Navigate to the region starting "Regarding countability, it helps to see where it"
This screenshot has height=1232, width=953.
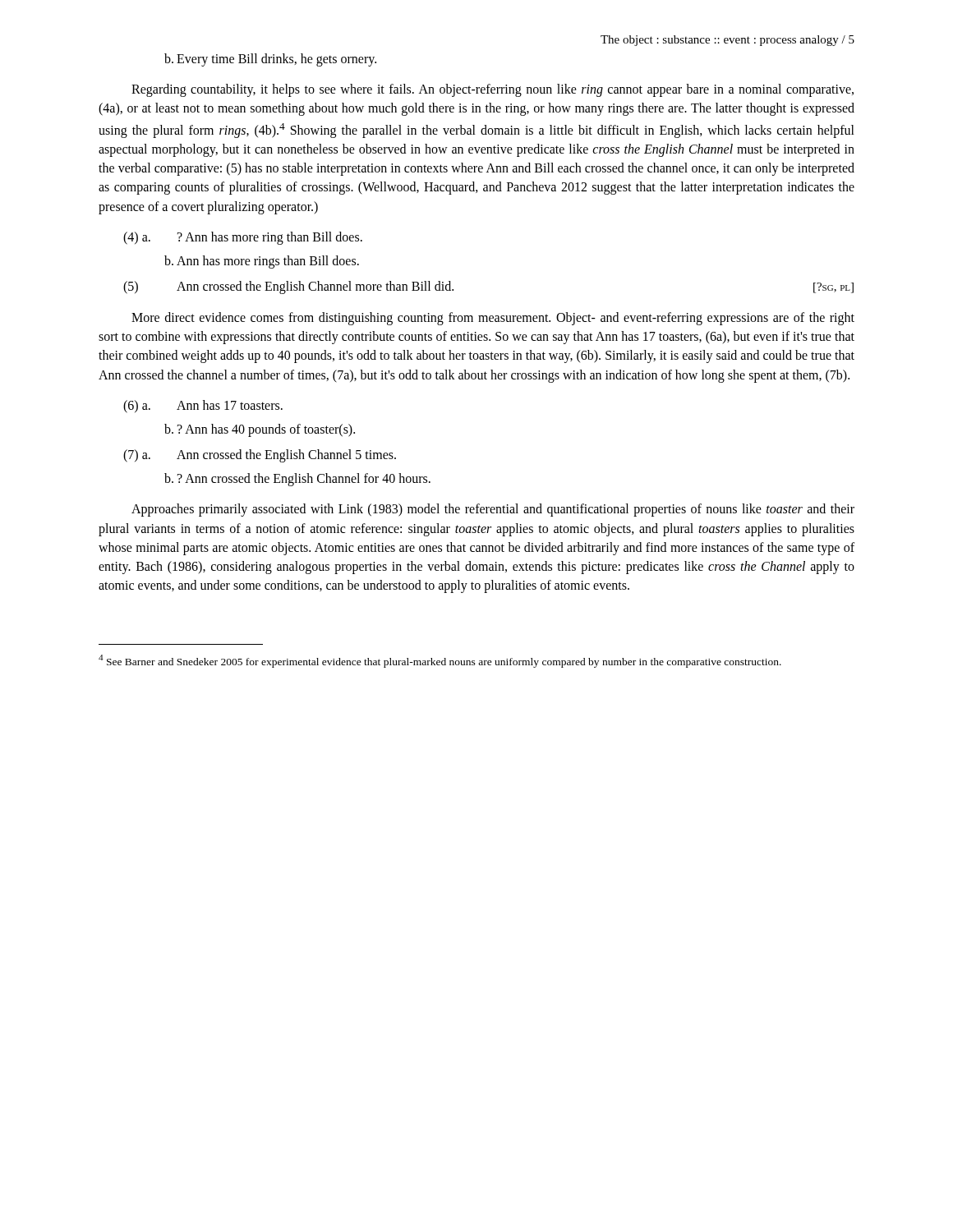point(476,148)
